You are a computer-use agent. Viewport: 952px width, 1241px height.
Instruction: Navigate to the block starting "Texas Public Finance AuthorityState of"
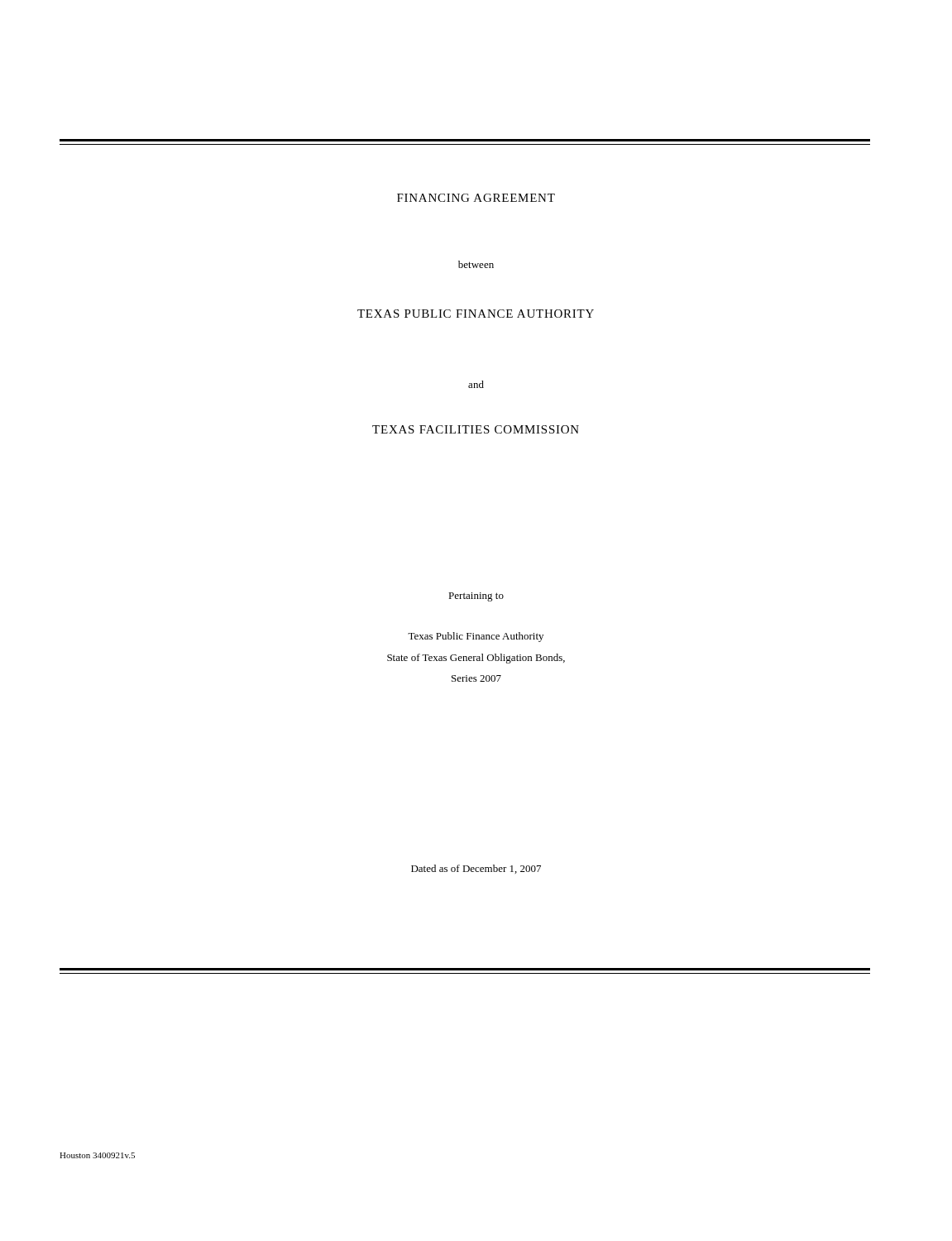point(476,657)
